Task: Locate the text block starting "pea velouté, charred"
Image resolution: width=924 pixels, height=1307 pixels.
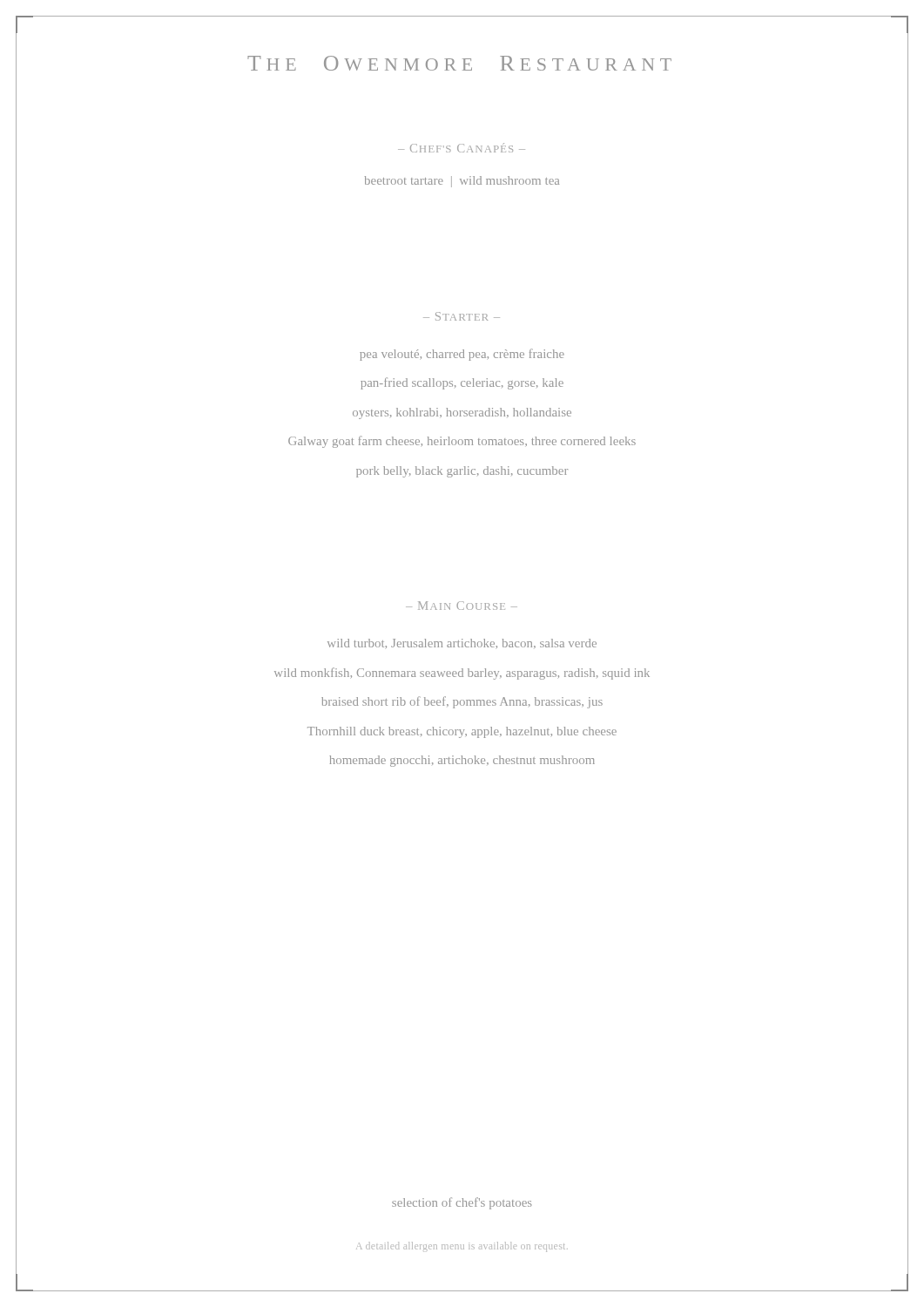Action: [462, 353]
